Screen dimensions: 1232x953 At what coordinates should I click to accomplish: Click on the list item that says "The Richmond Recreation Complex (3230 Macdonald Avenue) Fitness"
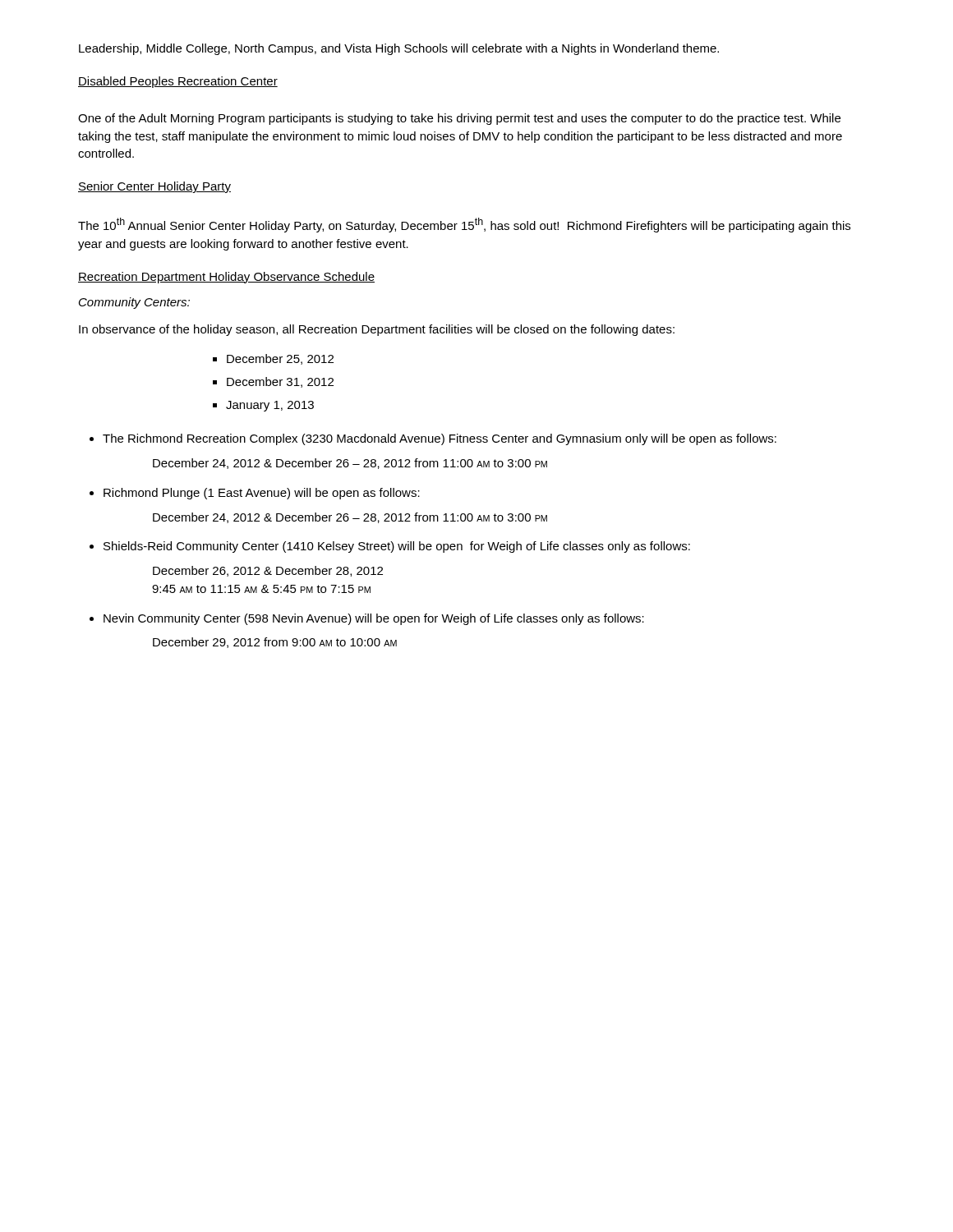pyautogui.click(x=489, y=452)
